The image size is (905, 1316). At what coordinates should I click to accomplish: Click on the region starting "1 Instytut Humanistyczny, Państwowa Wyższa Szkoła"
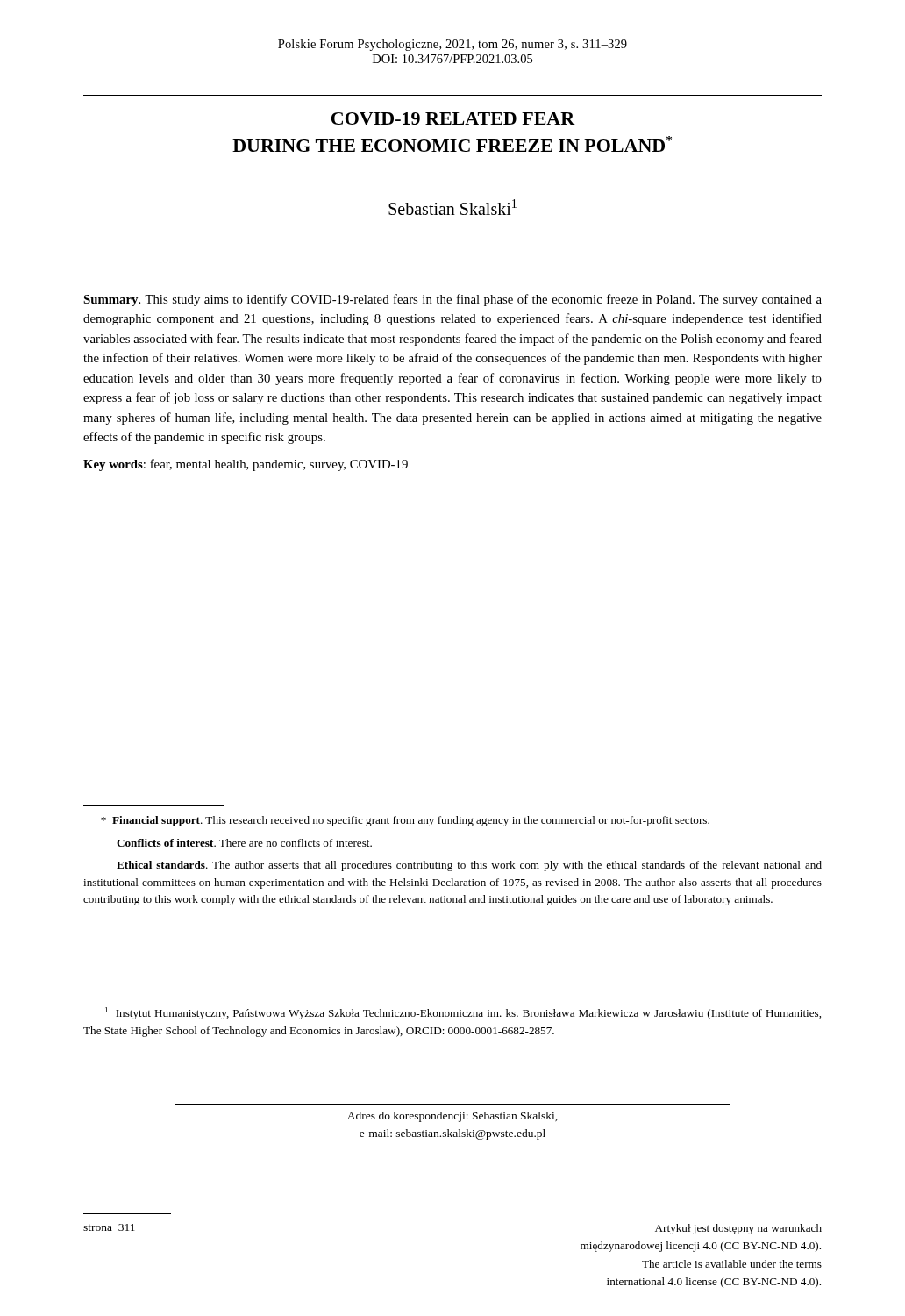[452, 1022]
